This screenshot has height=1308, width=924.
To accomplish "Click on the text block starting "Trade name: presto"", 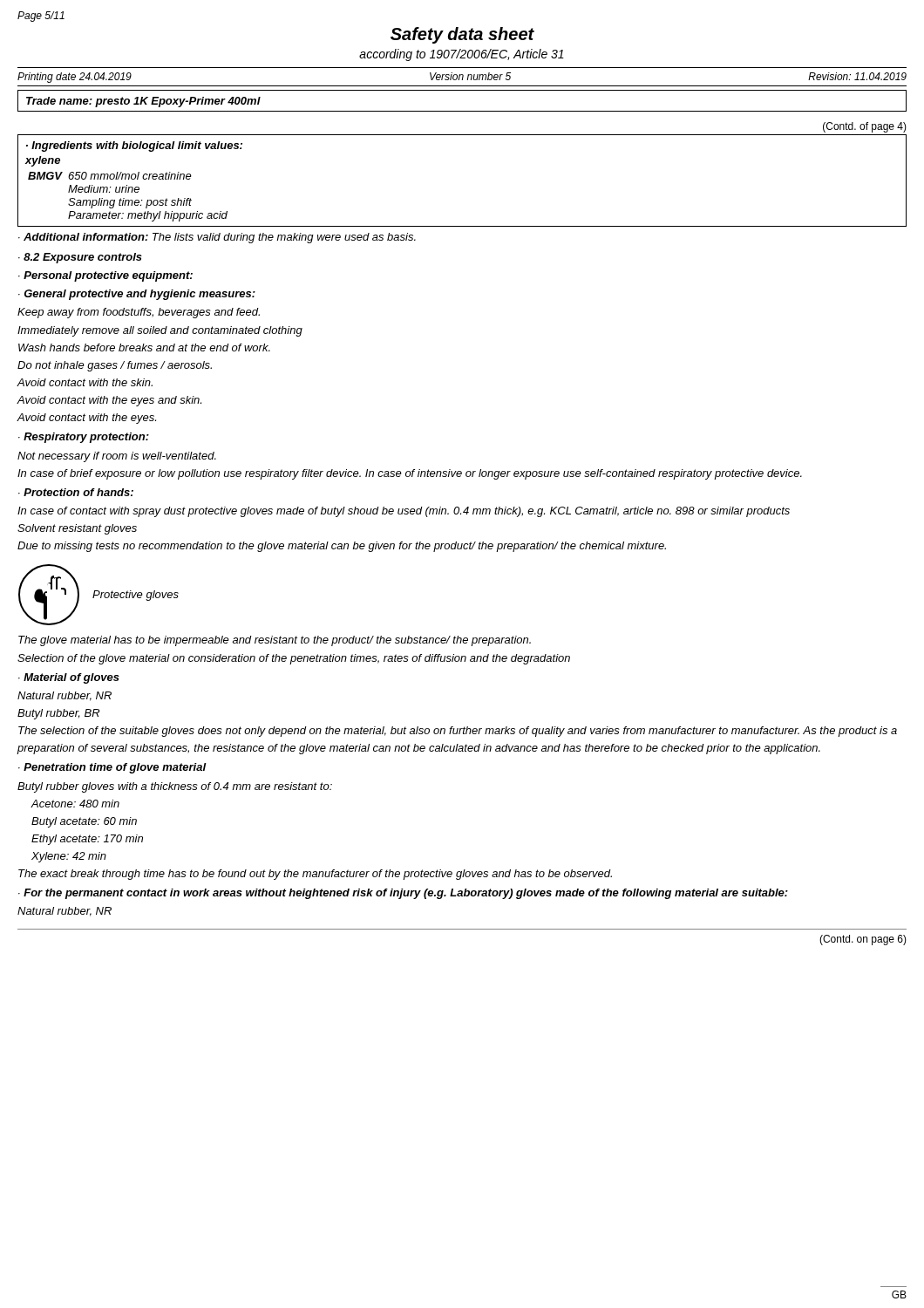I will (143, 100).
